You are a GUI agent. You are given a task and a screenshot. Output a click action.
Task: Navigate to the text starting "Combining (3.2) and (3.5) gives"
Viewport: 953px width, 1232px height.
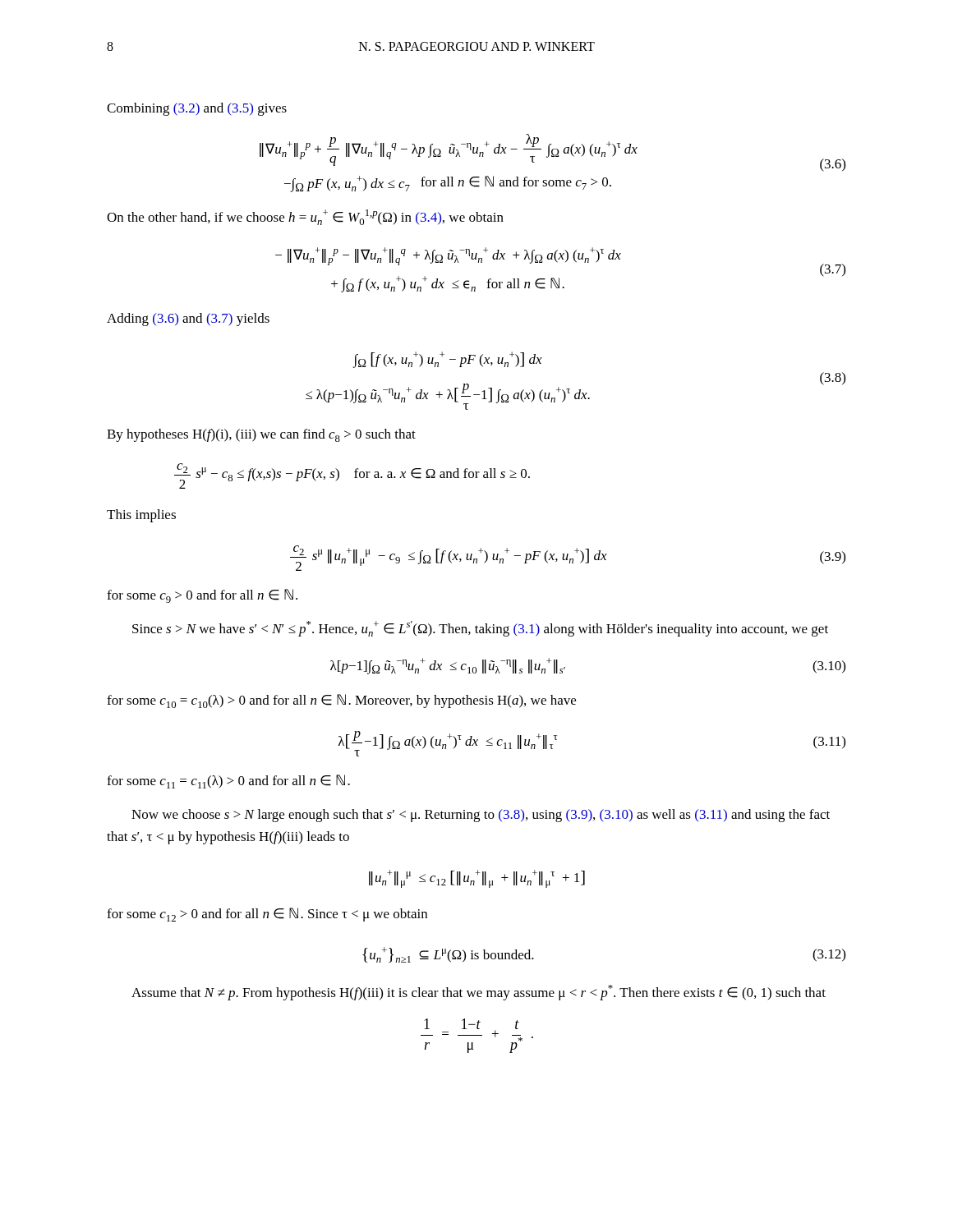[197, 108]
